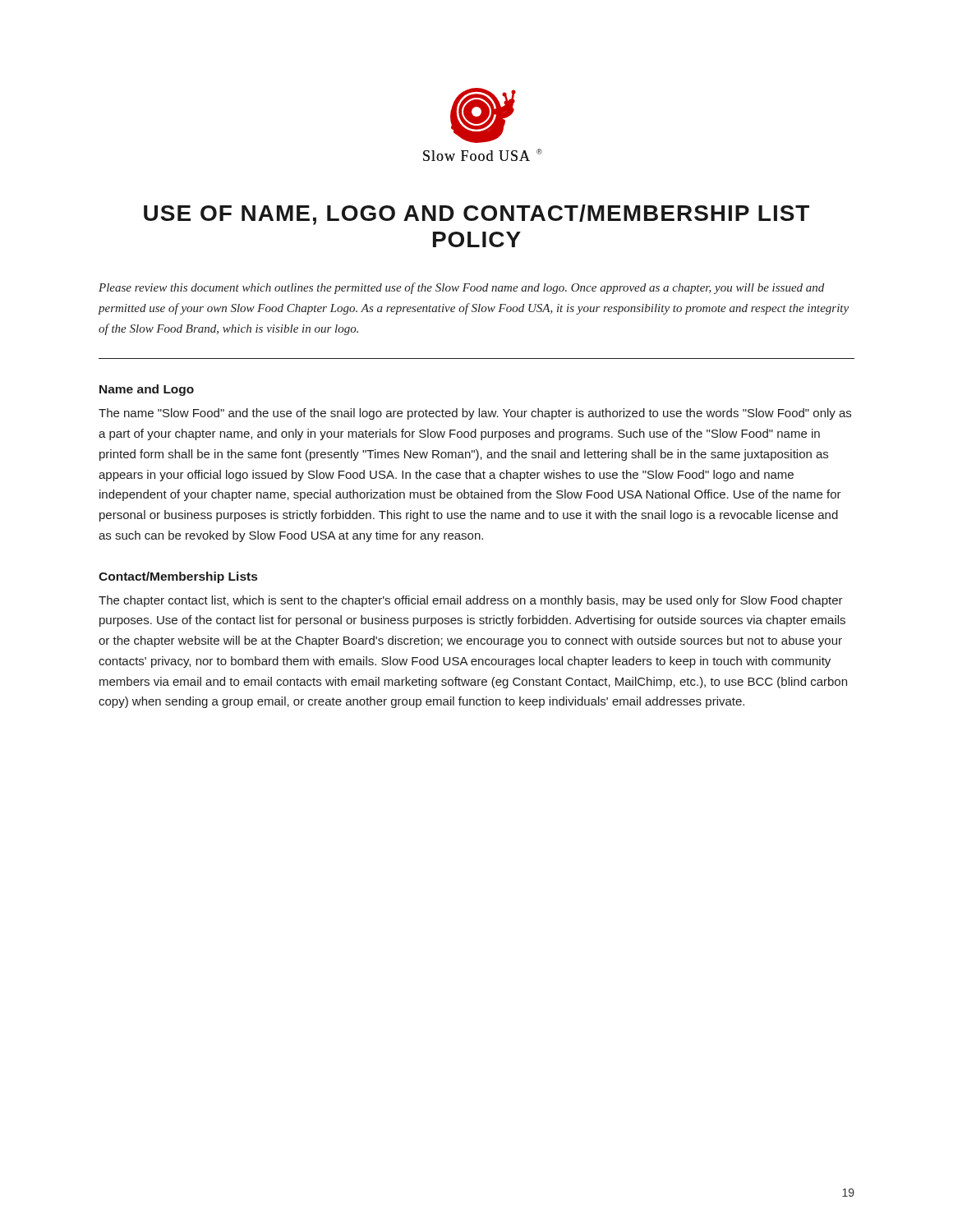953x1232 pixels.
Task: Point to the text block starting "The name "Slow Food""
Action: coord(475,474)
